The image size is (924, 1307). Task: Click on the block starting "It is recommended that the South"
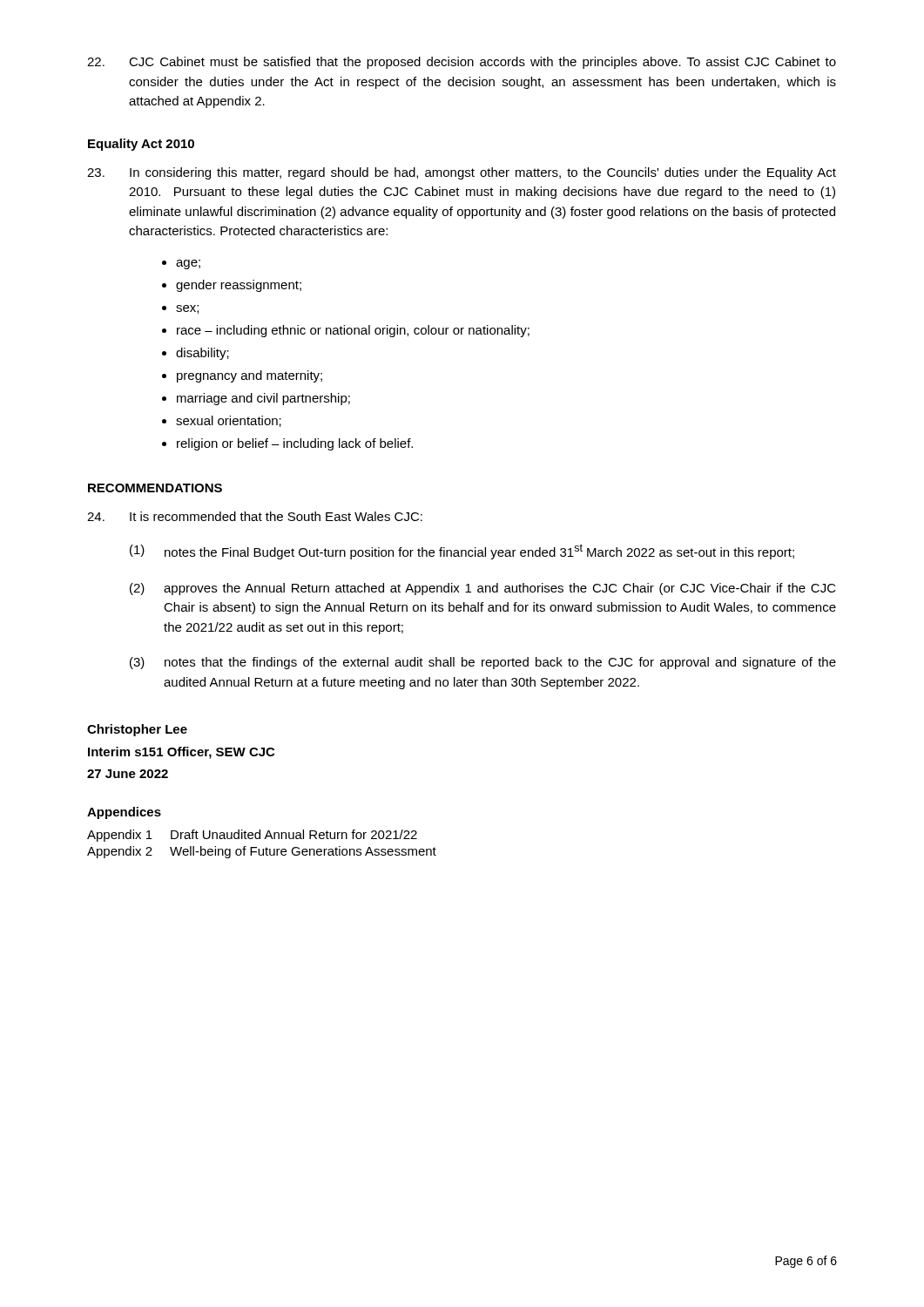255,516
